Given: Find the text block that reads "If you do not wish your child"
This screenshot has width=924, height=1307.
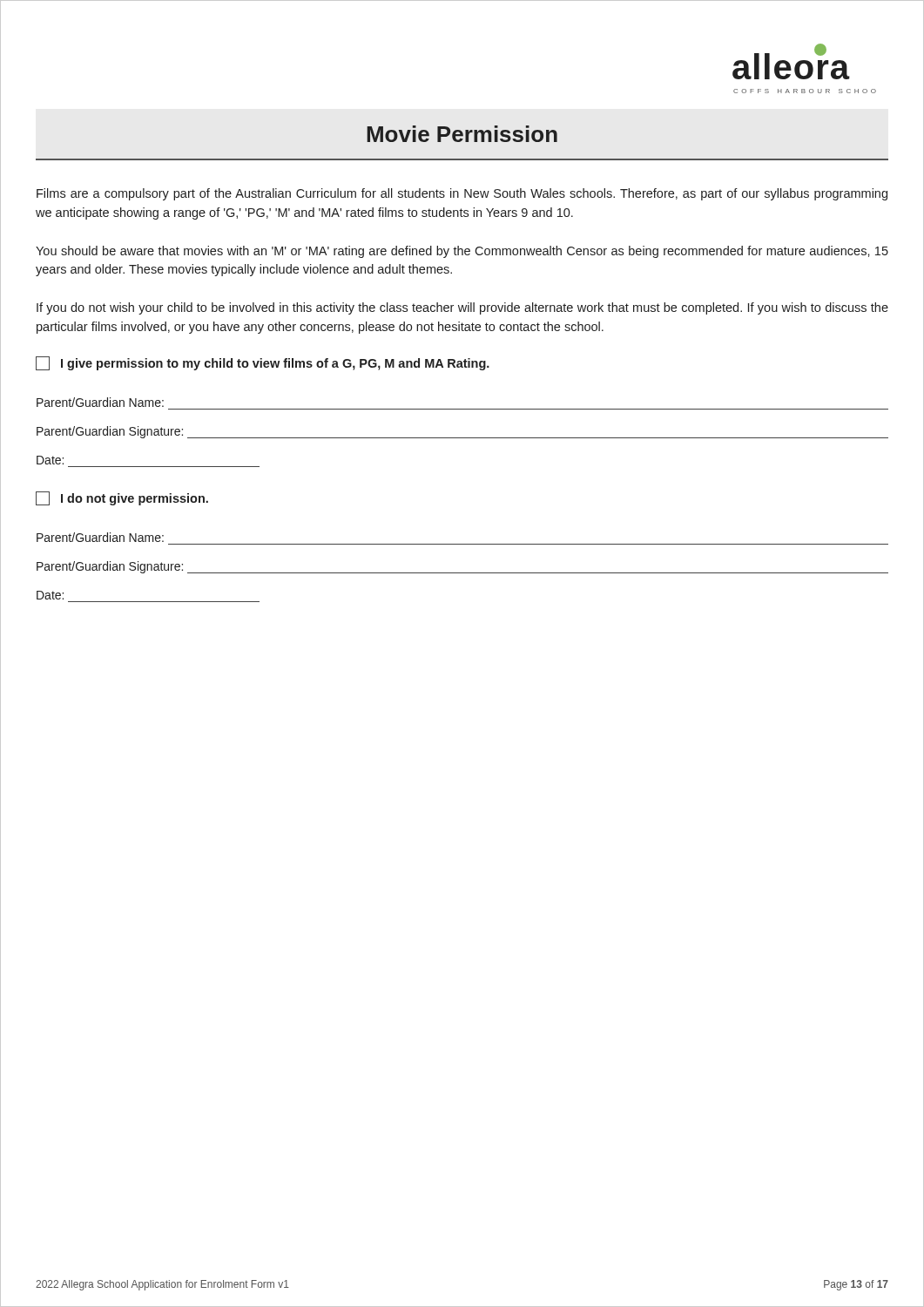Looking at the screenshot, I should (x=462, y=317).
